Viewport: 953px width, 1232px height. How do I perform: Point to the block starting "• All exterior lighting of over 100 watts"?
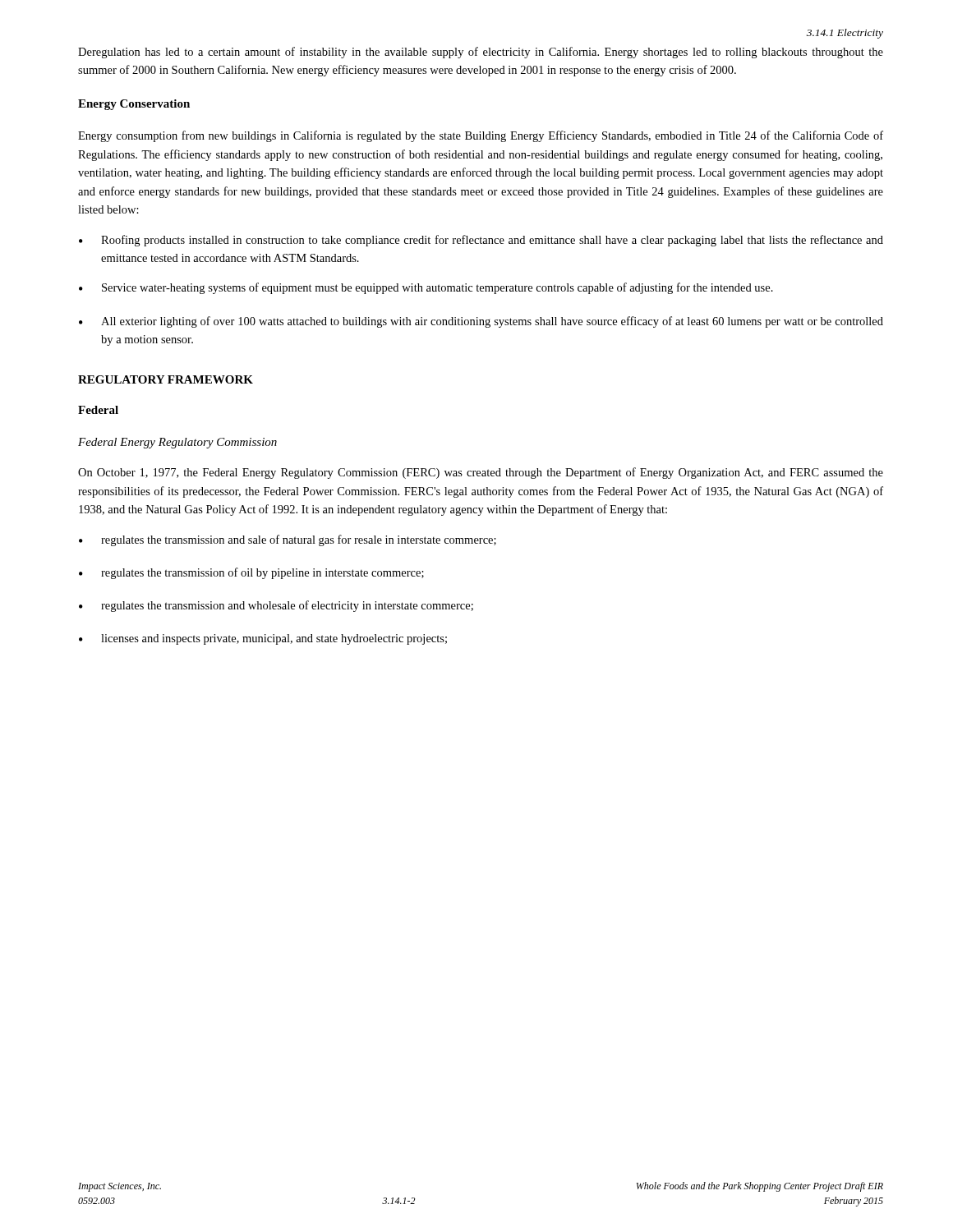click(481, 330)
